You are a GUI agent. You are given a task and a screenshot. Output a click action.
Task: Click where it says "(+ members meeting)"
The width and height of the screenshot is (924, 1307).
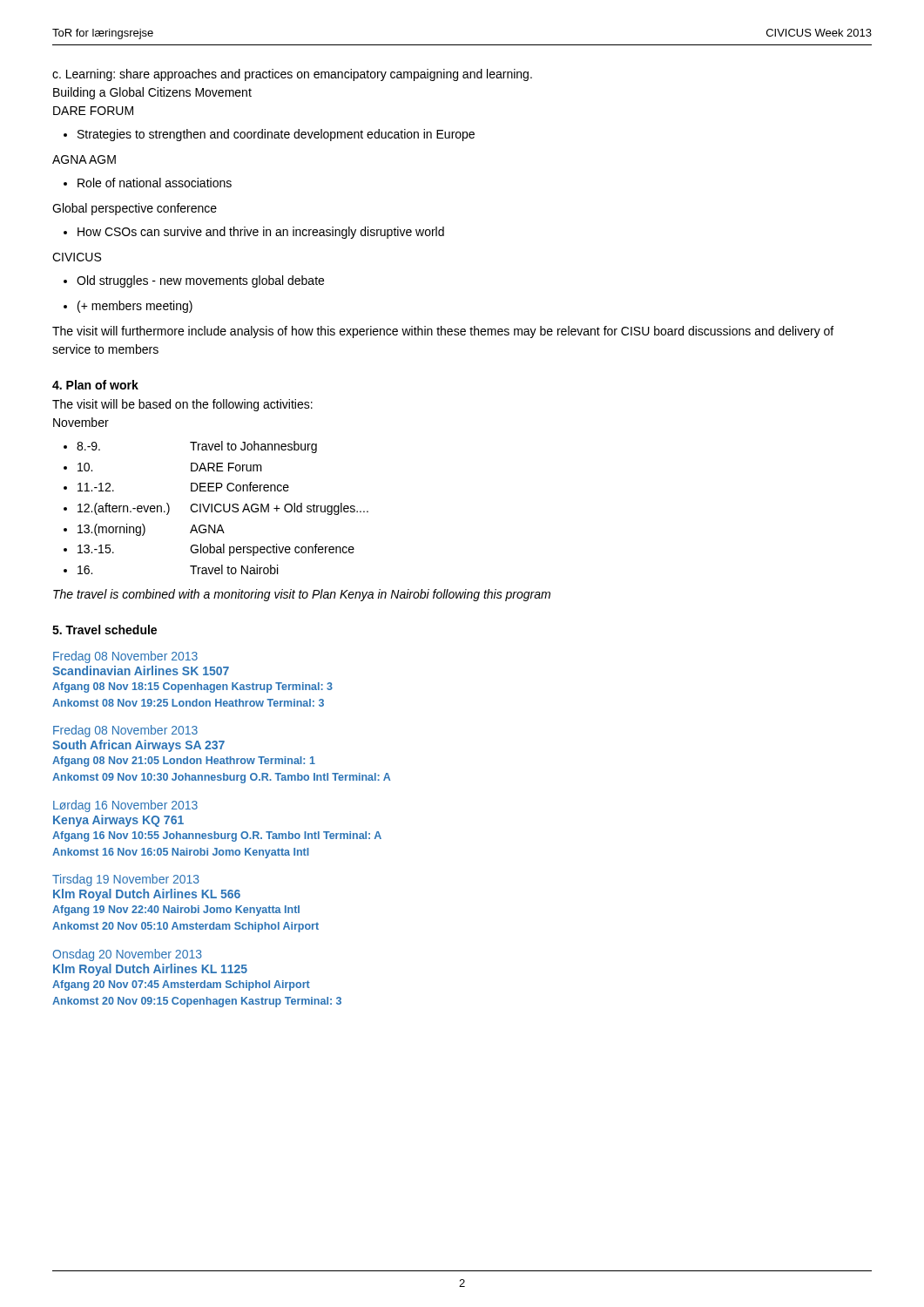tap(128, 307)
